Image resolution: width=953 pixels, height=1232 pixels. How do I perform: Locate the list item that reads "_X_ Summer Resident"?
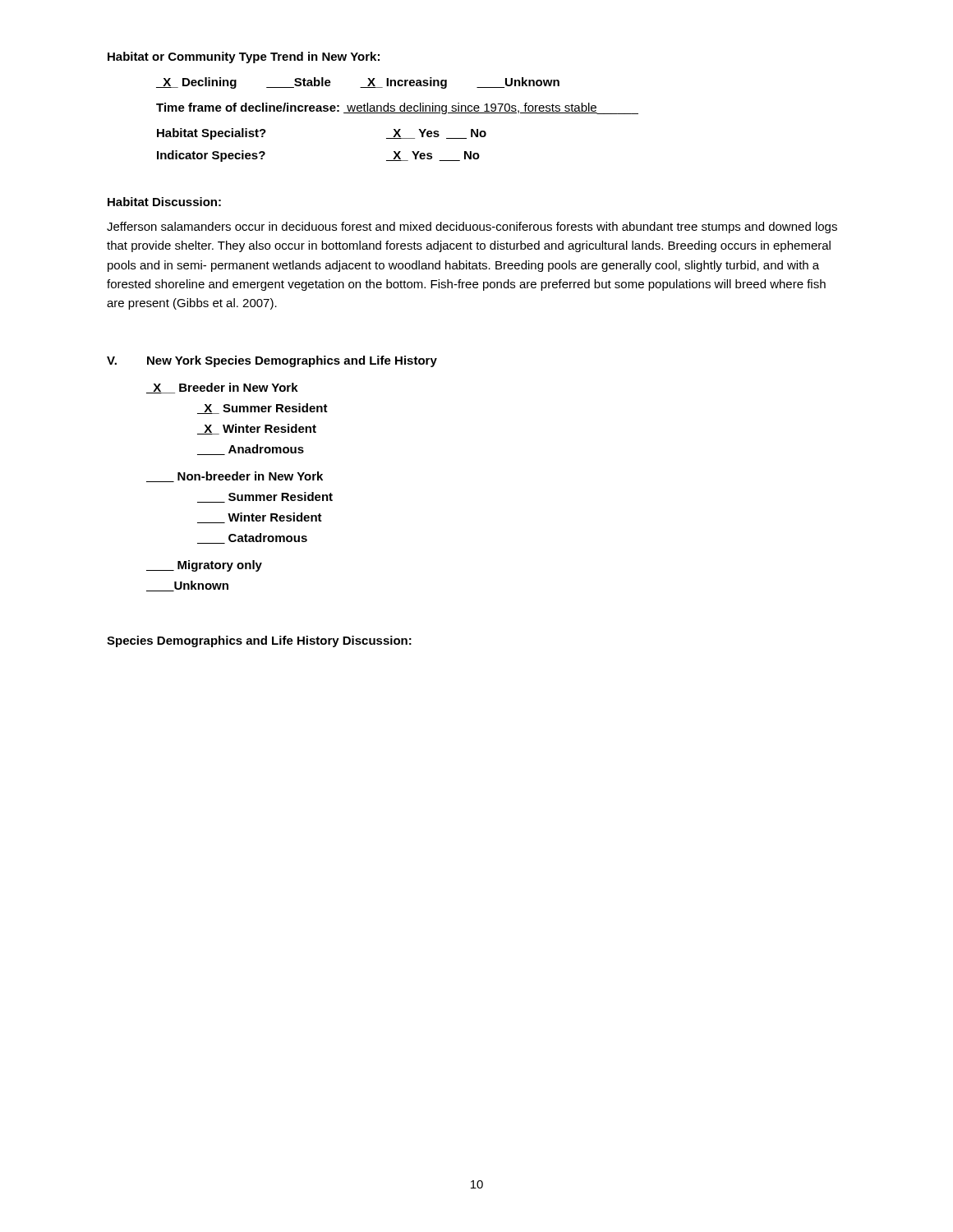[x=262, y=408]
